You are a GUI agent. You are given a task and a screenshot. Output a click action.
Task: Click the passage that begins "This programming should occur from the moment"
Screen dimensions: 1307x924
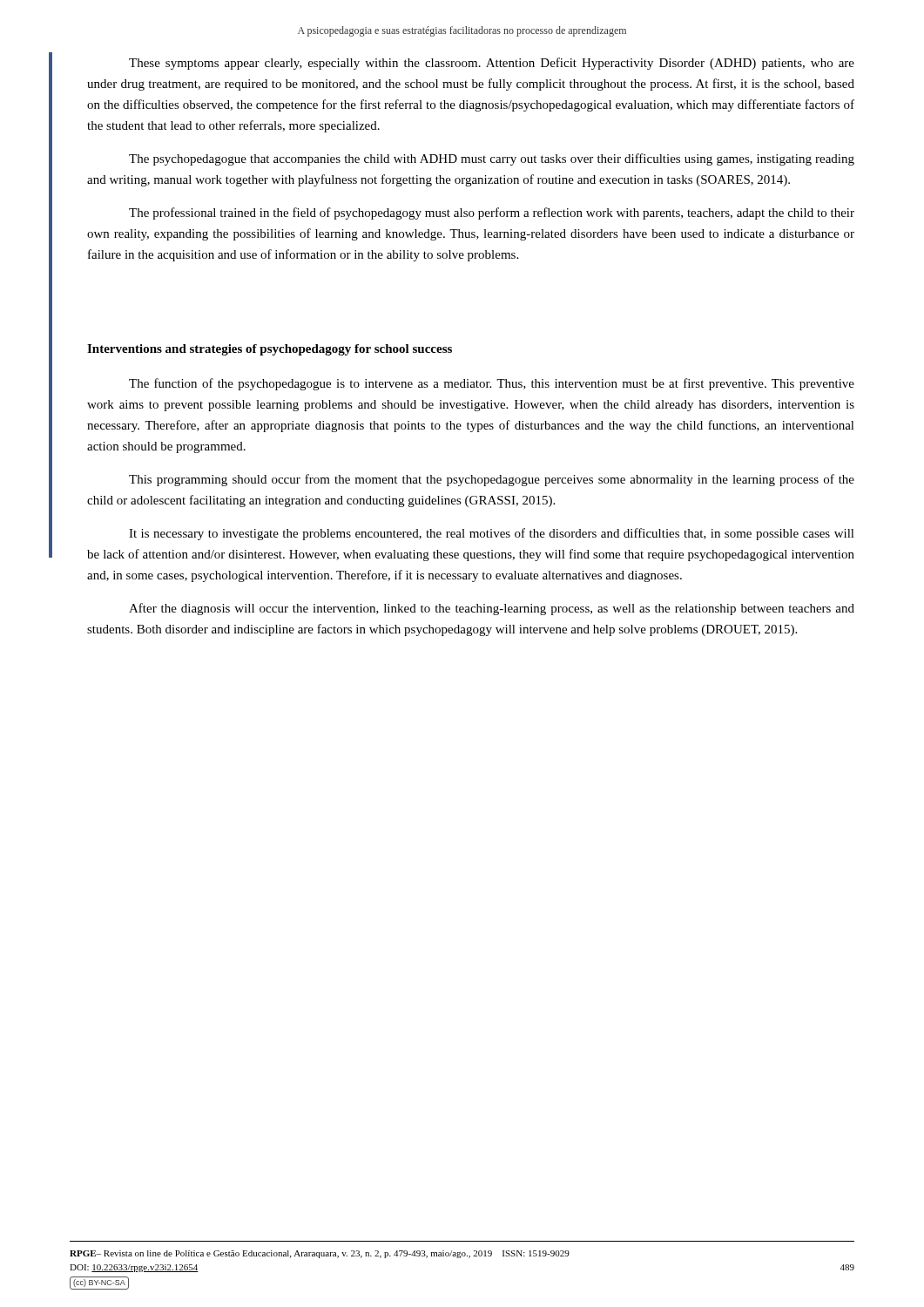pyautogui.click(x=471, y=490)
